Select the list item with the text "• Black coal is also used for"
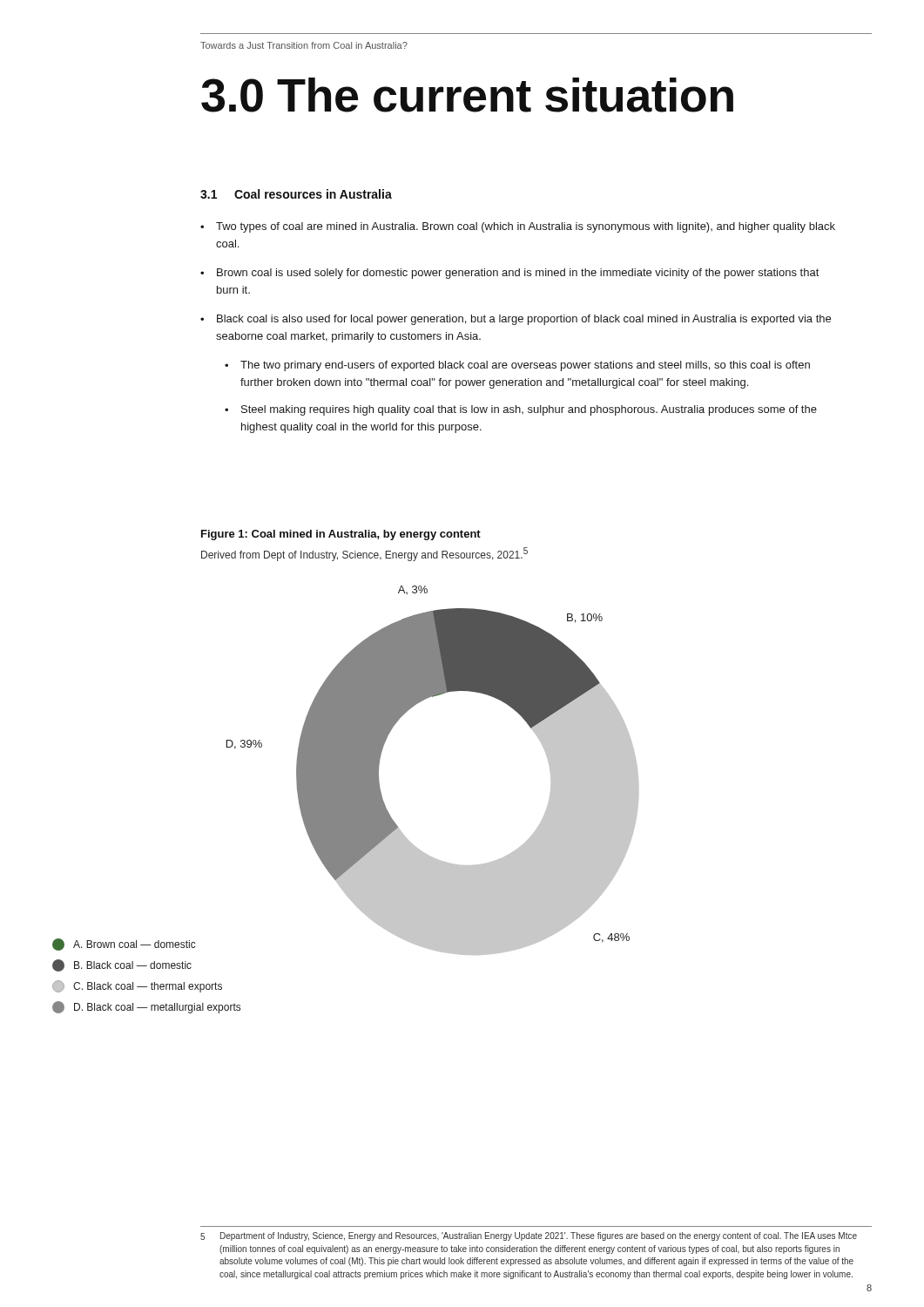This screenshot has width=924, height=1307. pyautogui.click(x=519, y=327)
